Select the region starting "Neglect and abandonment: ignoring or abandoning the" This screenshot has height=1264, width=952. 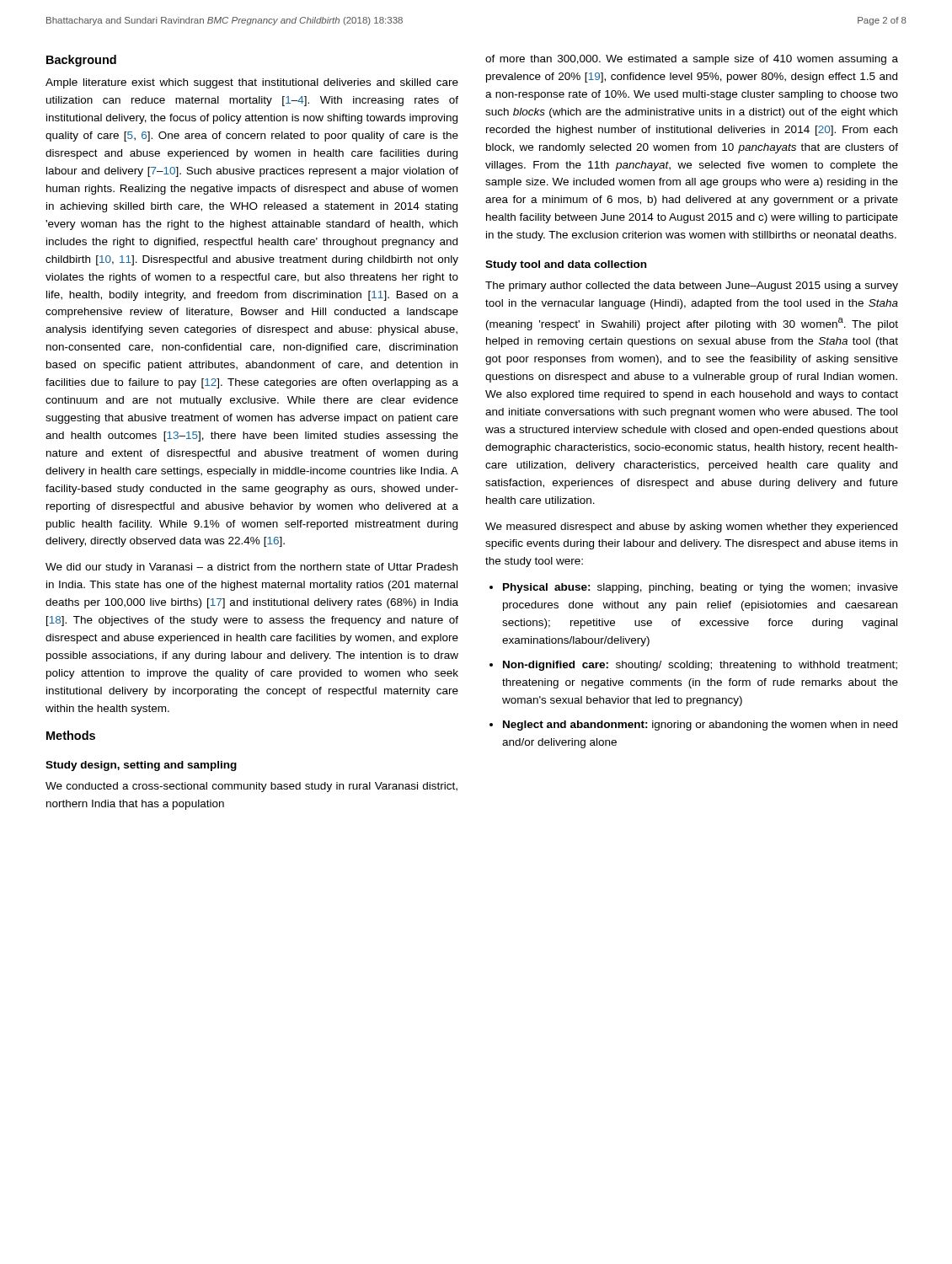coord(700,733)
